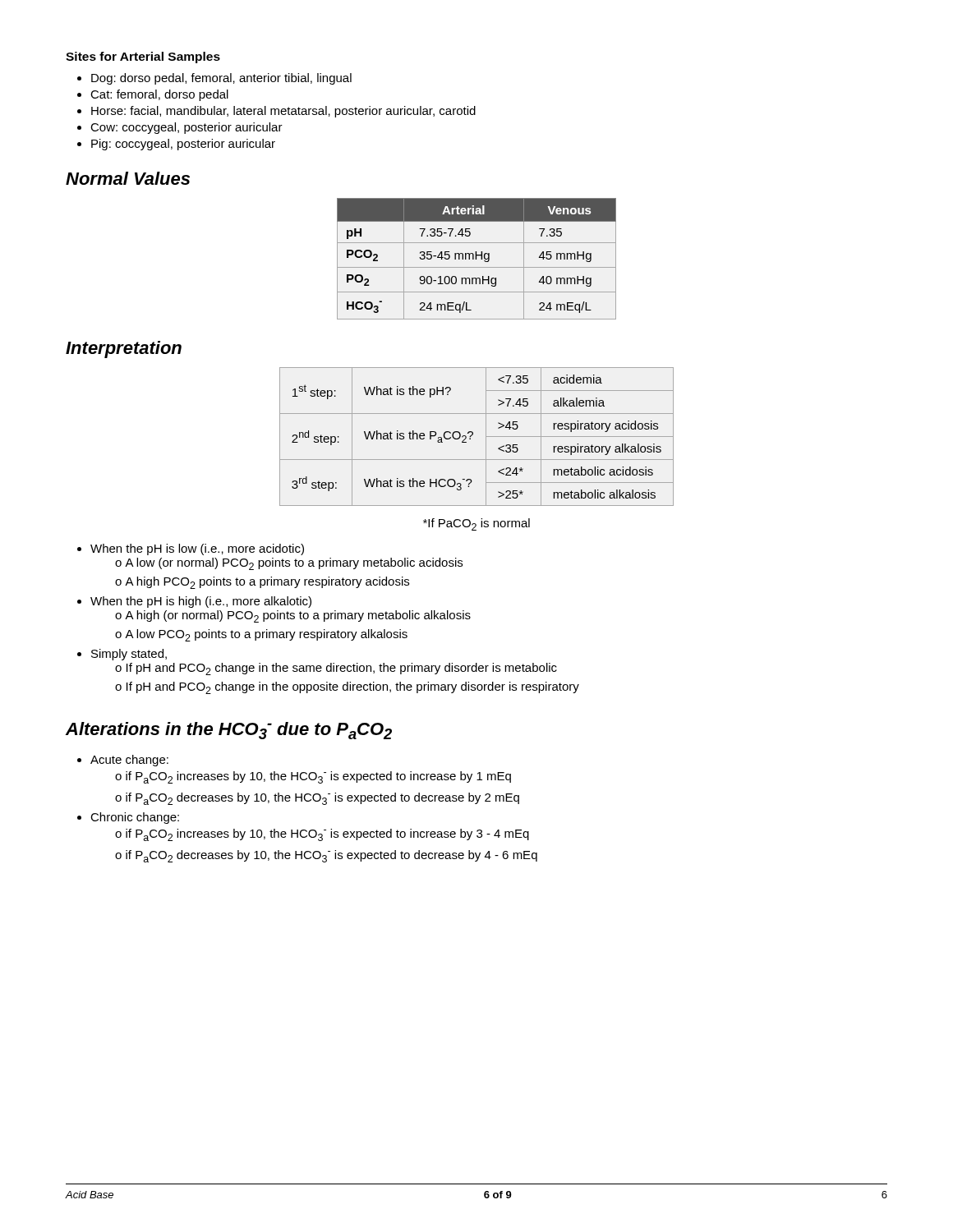The image size is (953, 1232).
Task: Locate the list item with the text "Horse: facial, mandibular, lateral metatarsal, posterior auricular,"
Action: [283, 112]
